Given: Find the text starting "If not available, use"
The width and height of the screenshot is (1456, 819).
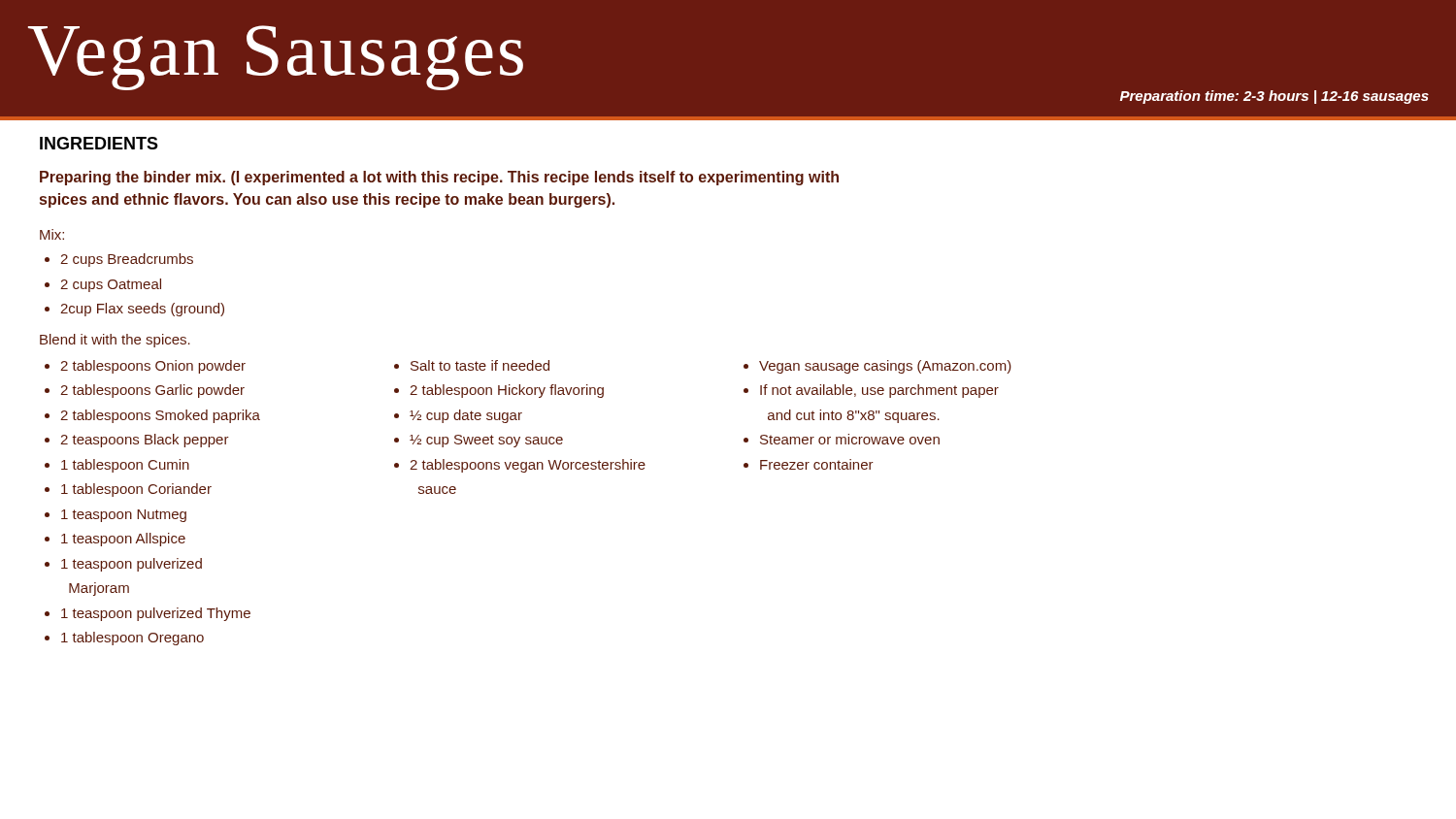Looking at the screenshot, I should tap(879, 402).
